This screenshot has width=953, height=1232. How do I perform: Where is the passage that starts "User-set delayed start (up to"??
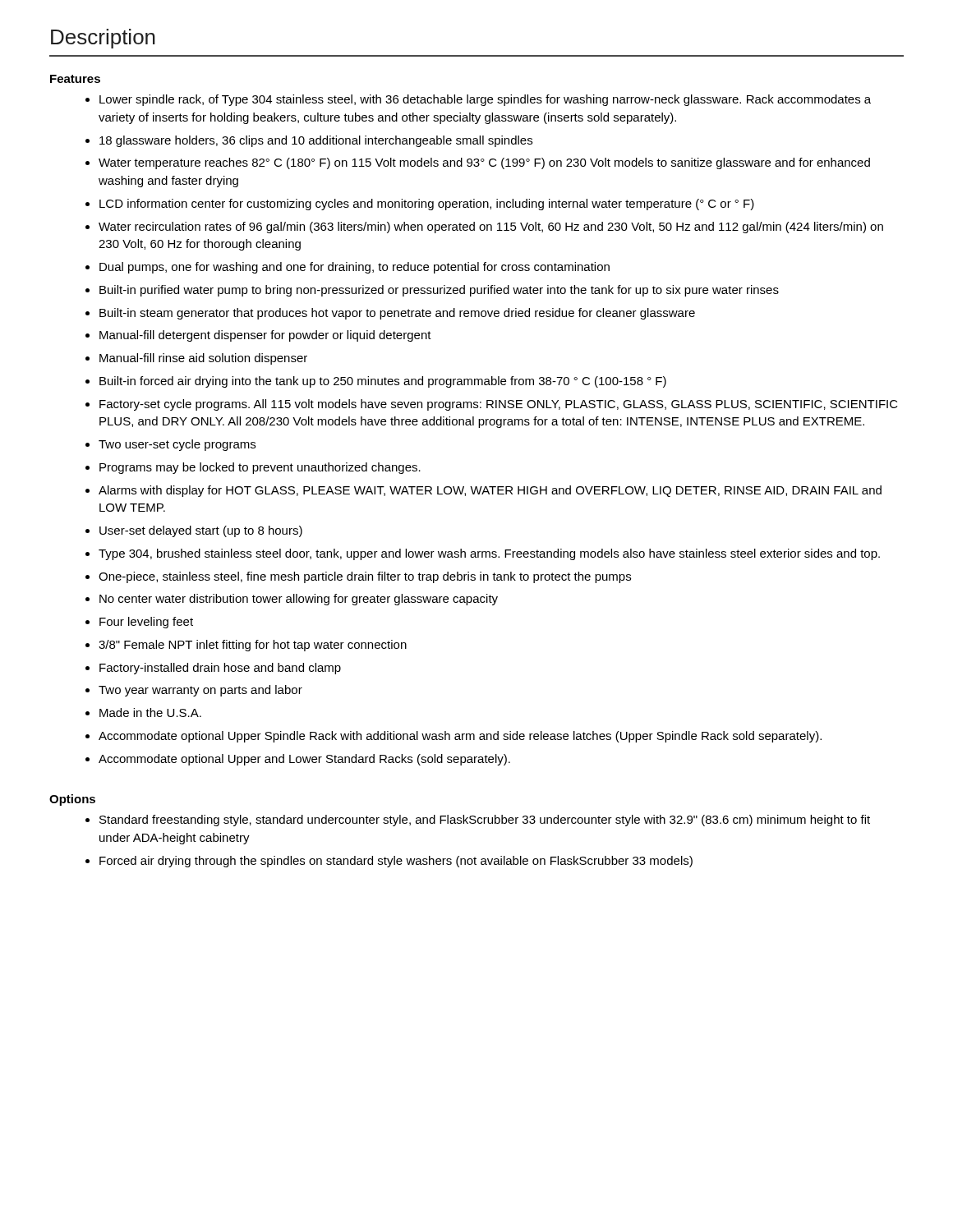point(201,530)
